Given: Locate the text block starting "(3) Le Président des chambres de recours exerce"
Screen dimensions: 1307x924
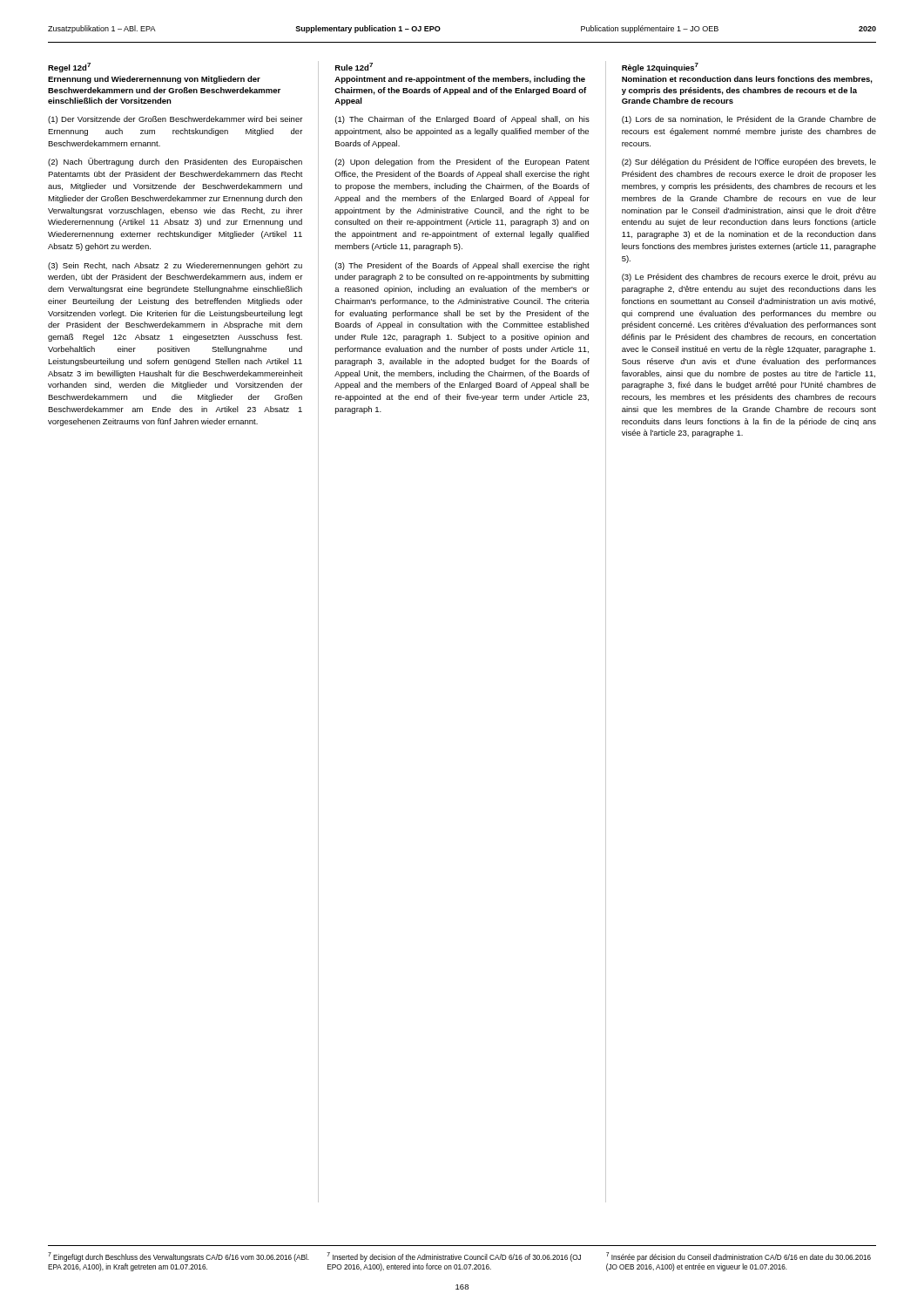Looking at the screenshot, I should (749, 355).
